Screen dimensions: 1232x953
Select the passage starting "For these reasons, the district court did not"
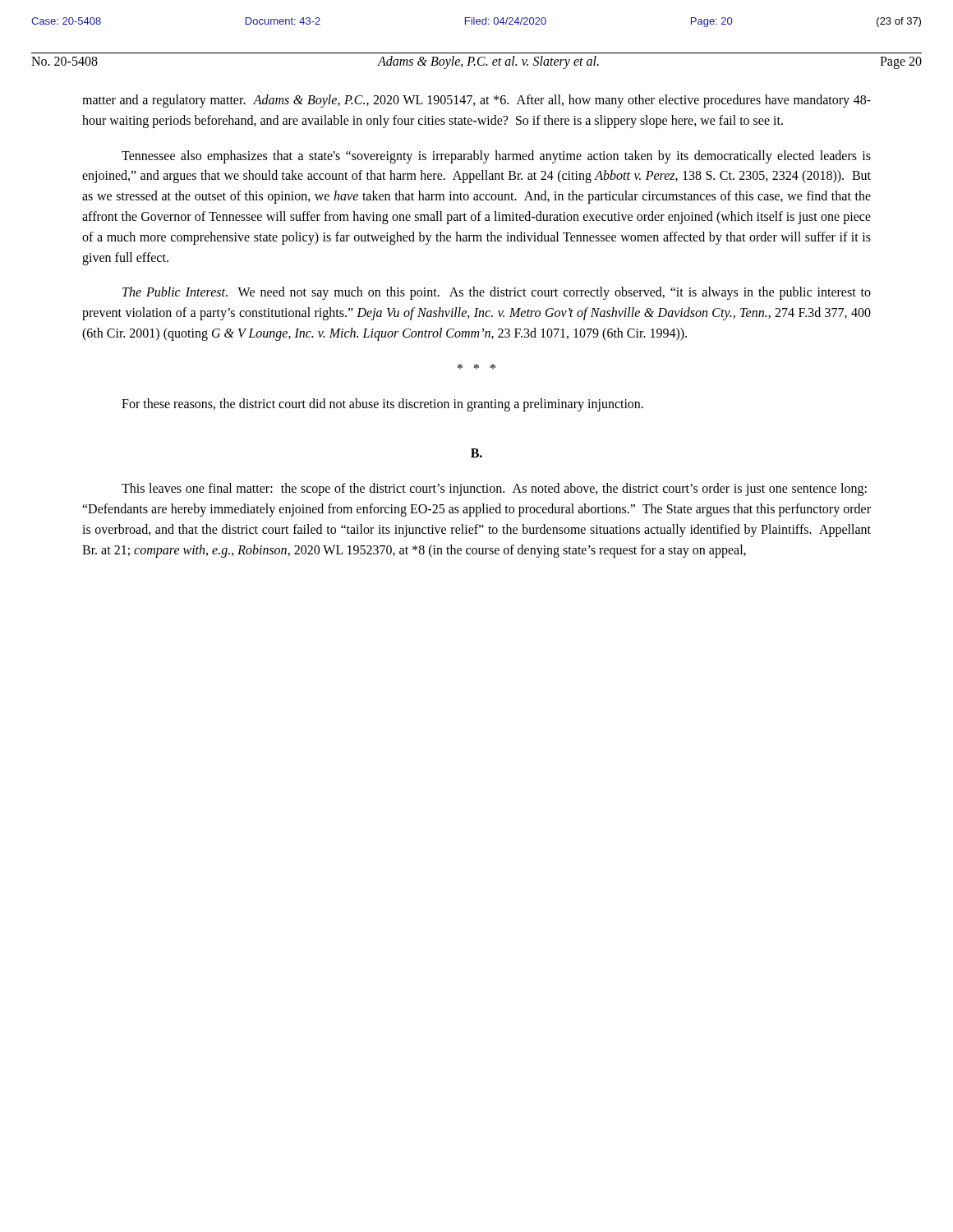point(383,403)
